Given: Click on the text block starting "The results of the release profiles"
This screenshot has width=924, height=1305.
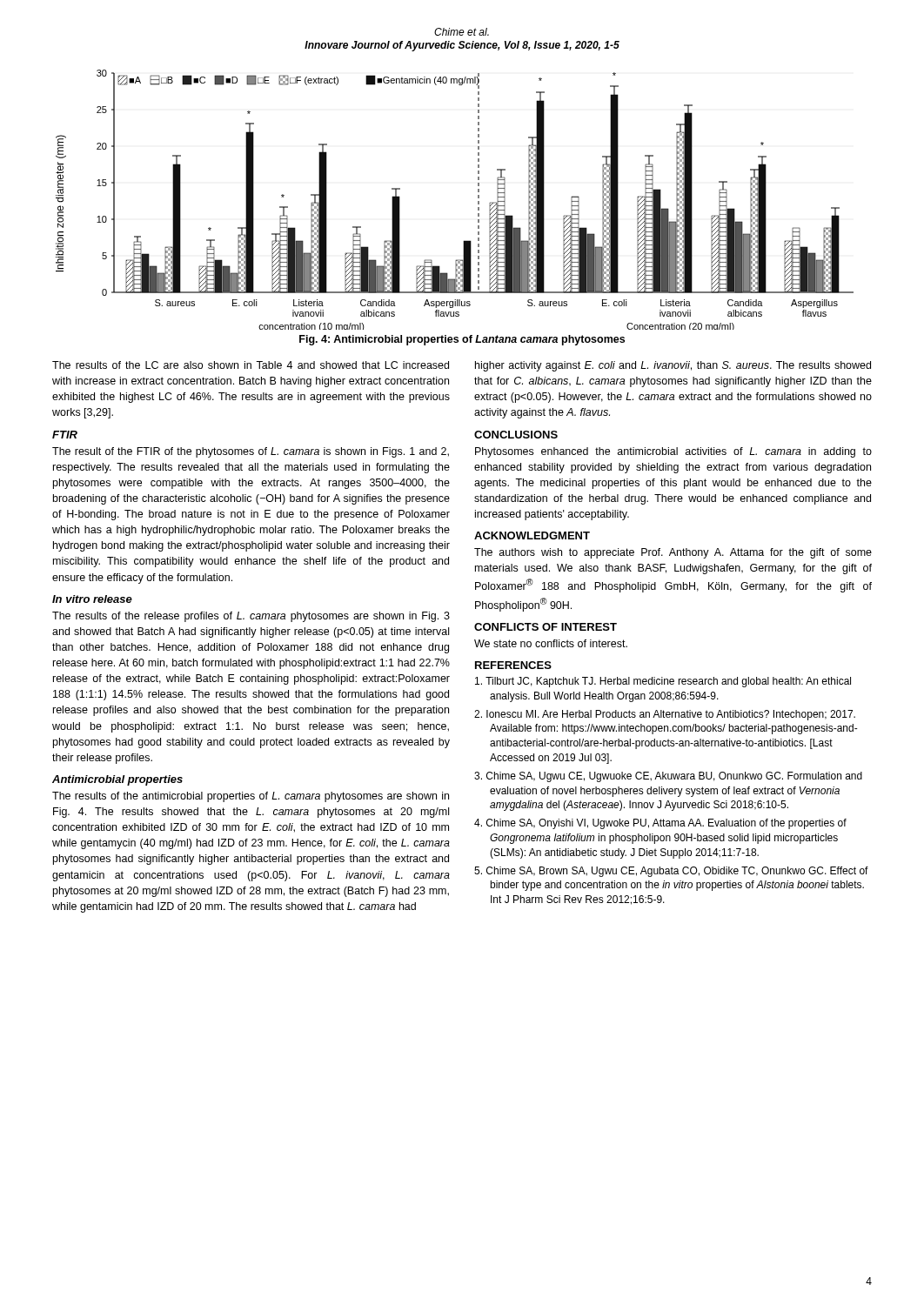Looking at the screenshot, I should point(251,687).
